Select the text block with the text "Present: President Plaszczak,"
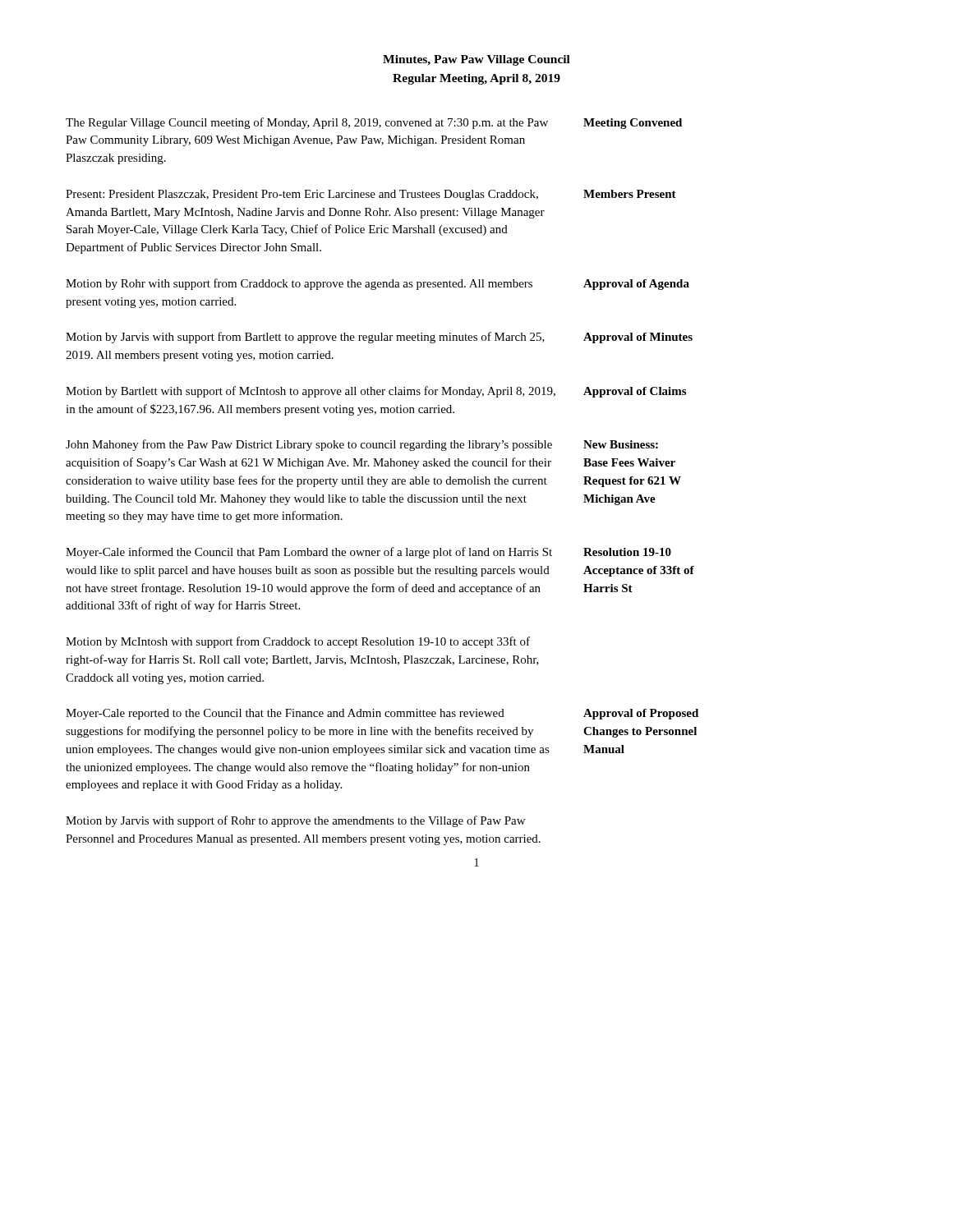953x1232 pixels. (305, 220)
